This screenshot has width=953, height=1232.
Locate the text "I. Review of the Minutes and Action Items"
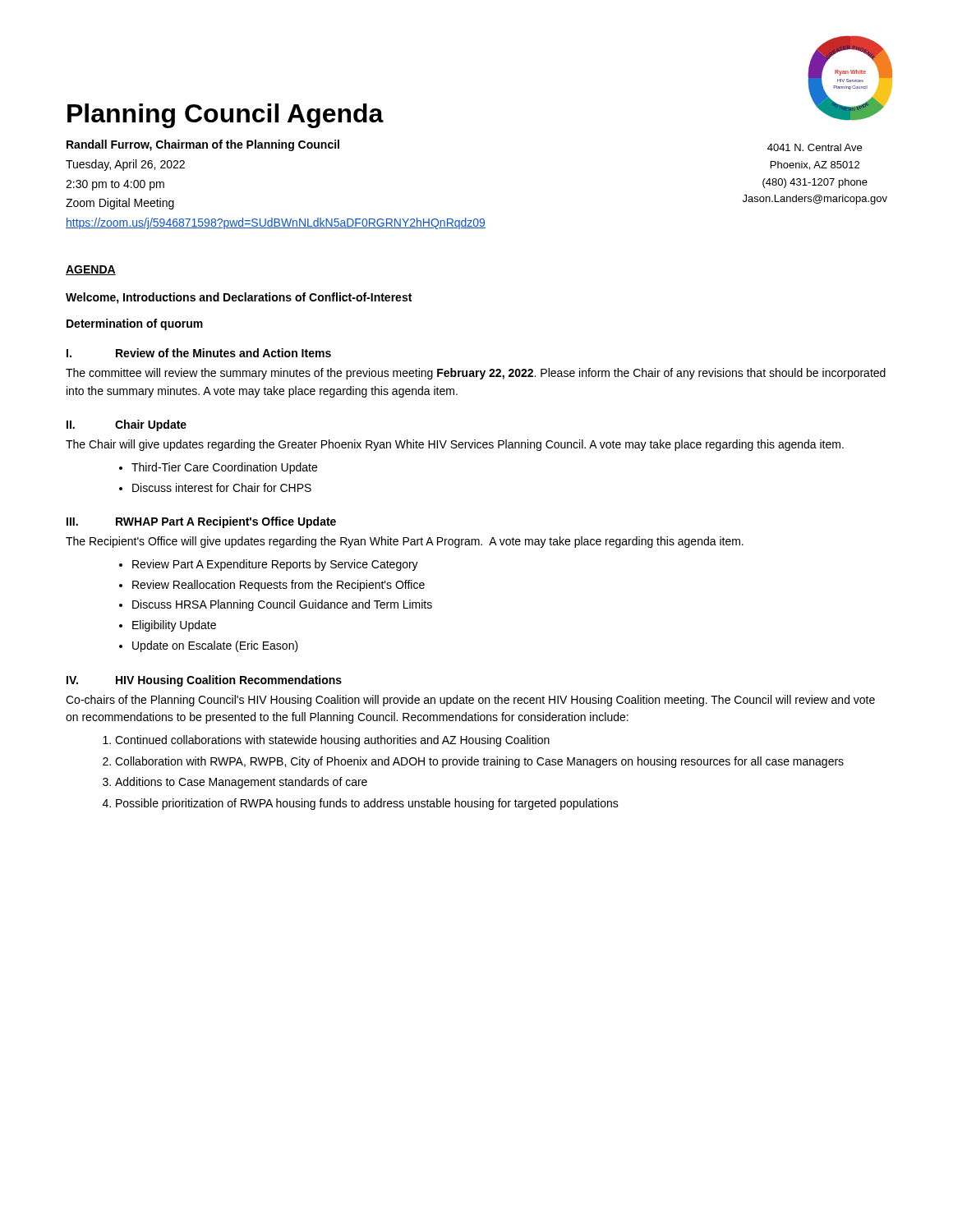[199, 353]
